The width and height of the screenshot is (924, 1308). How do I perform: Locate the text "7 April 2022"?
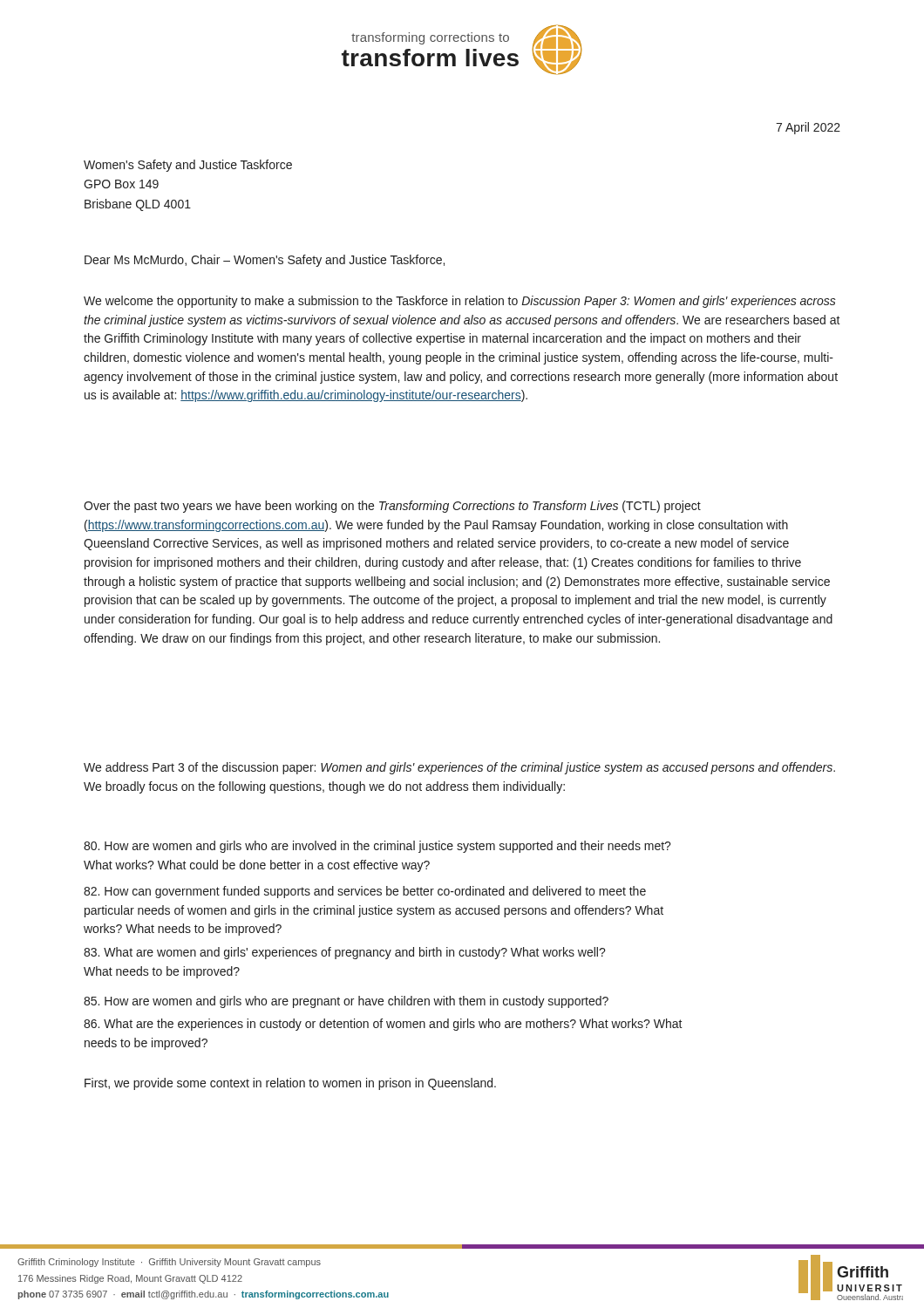(x=808, y=127)
